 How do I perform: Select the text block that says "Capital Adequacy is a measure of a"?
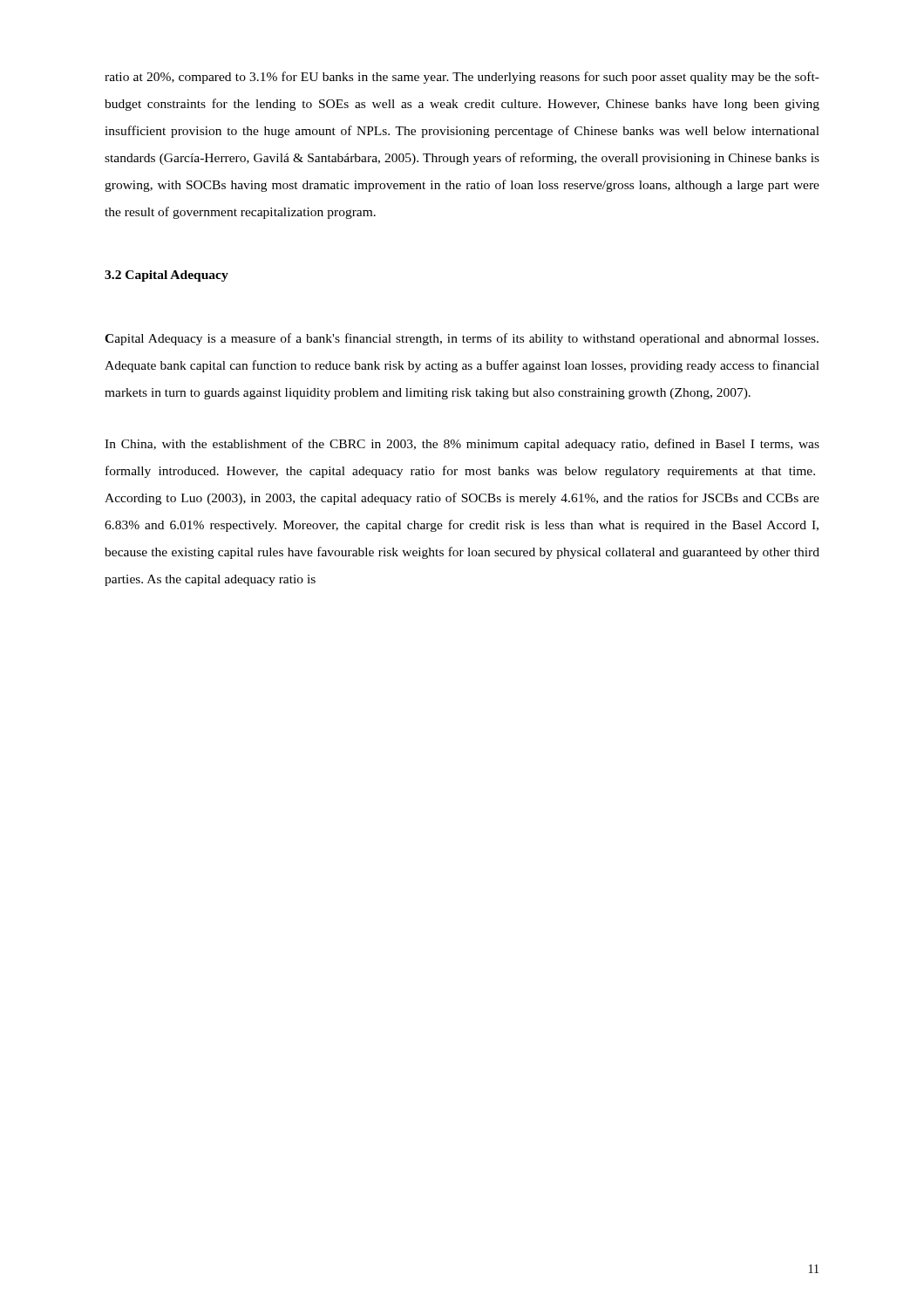click(462, 365)
